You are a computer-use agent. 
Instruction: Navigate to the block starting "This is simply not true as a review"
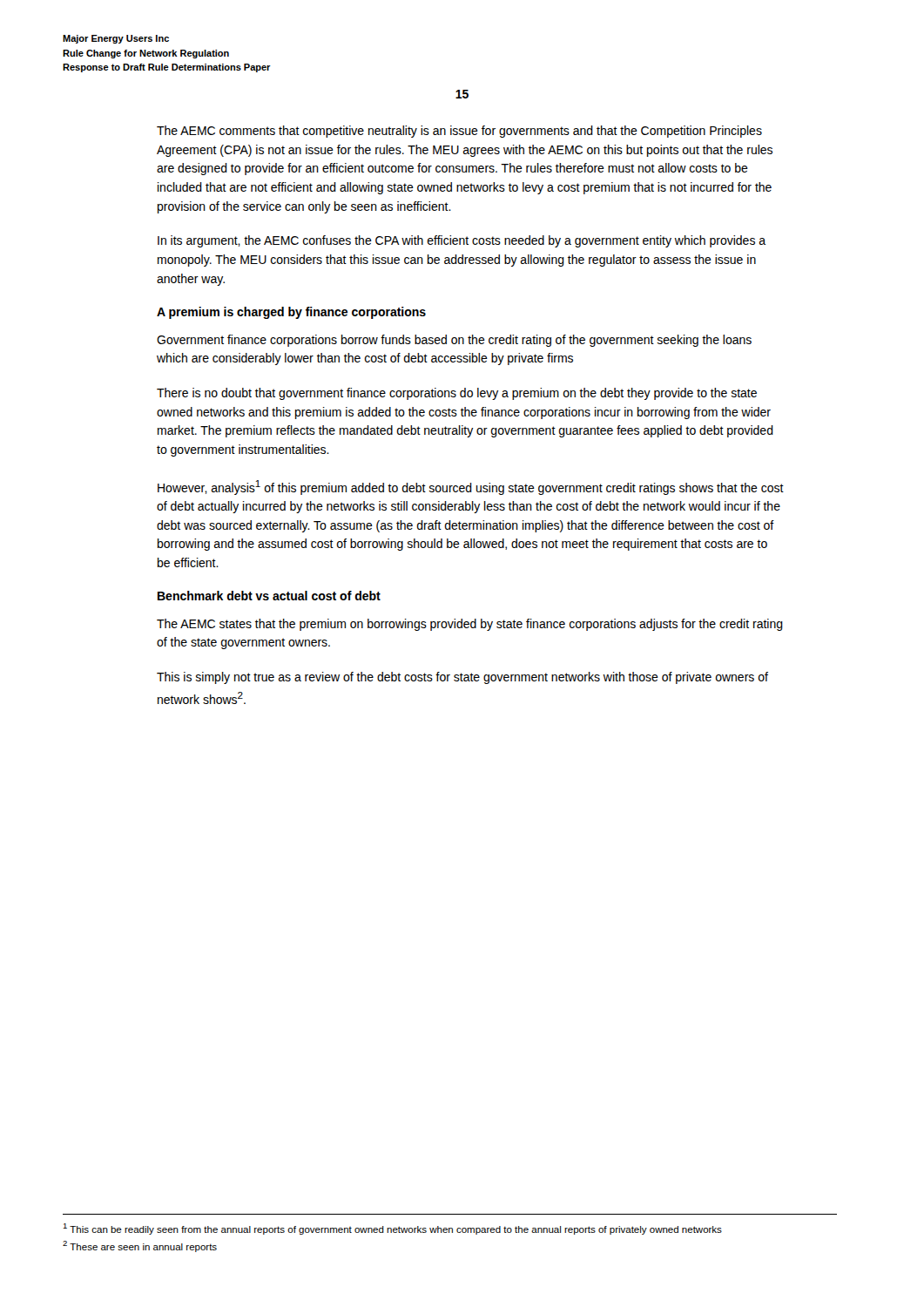(x=462, y=688)
